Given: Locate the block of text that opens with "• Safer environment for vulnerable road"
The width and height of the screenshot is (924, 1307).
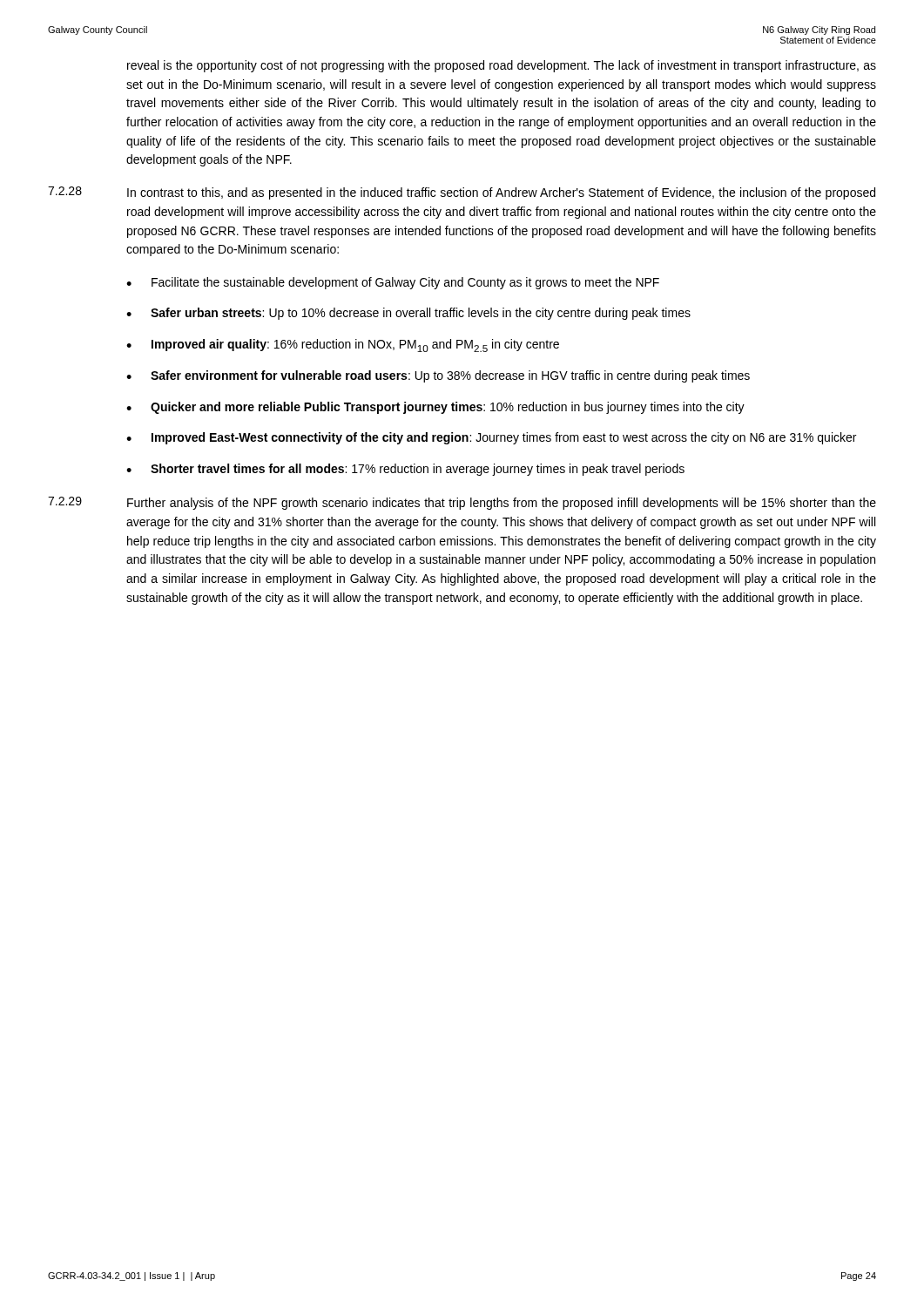Looking at the screenshot, I should [x=501, y=377].
